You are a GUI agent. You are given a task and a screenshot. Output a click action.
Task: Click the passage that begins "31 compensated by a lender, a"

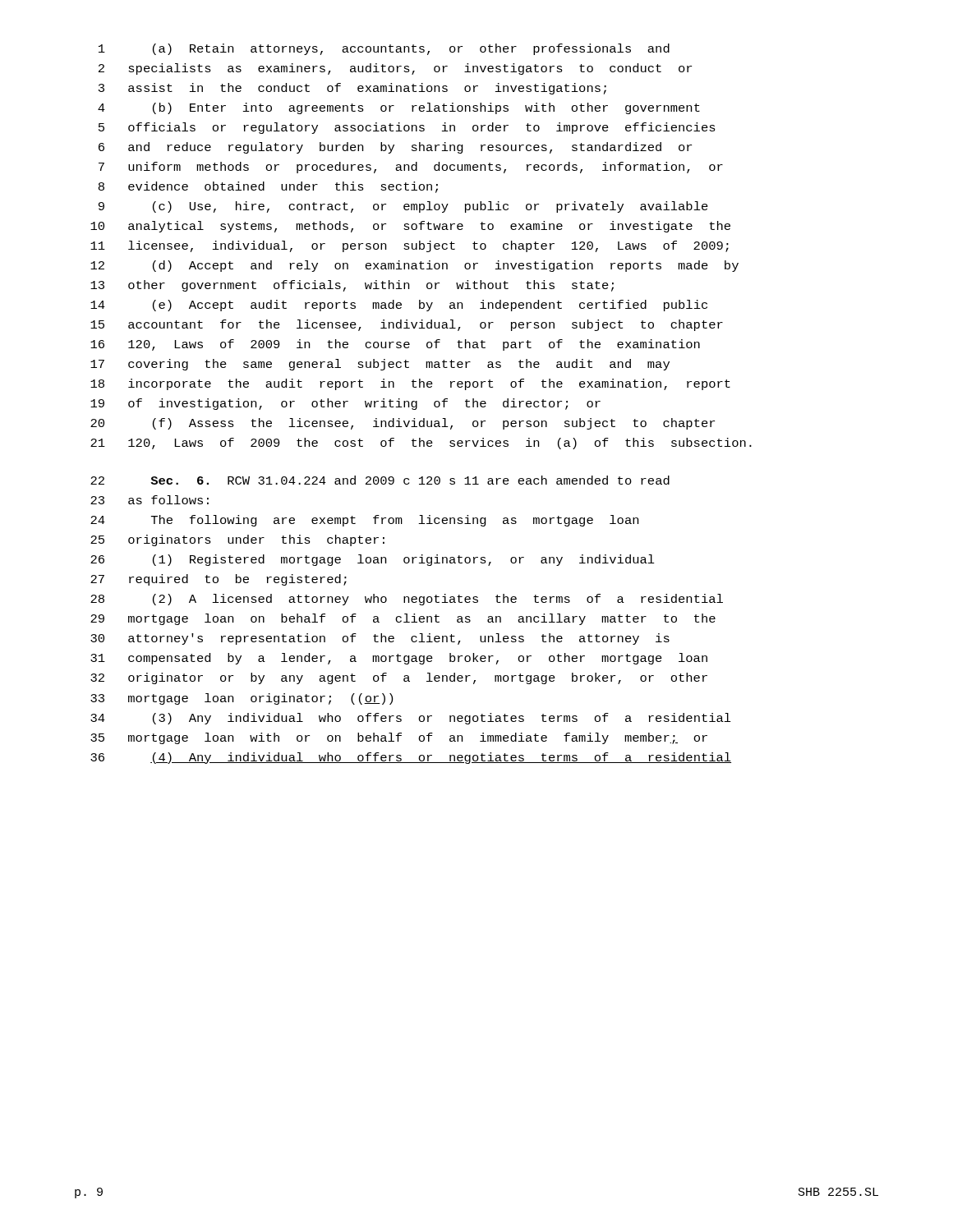(476, 659)
